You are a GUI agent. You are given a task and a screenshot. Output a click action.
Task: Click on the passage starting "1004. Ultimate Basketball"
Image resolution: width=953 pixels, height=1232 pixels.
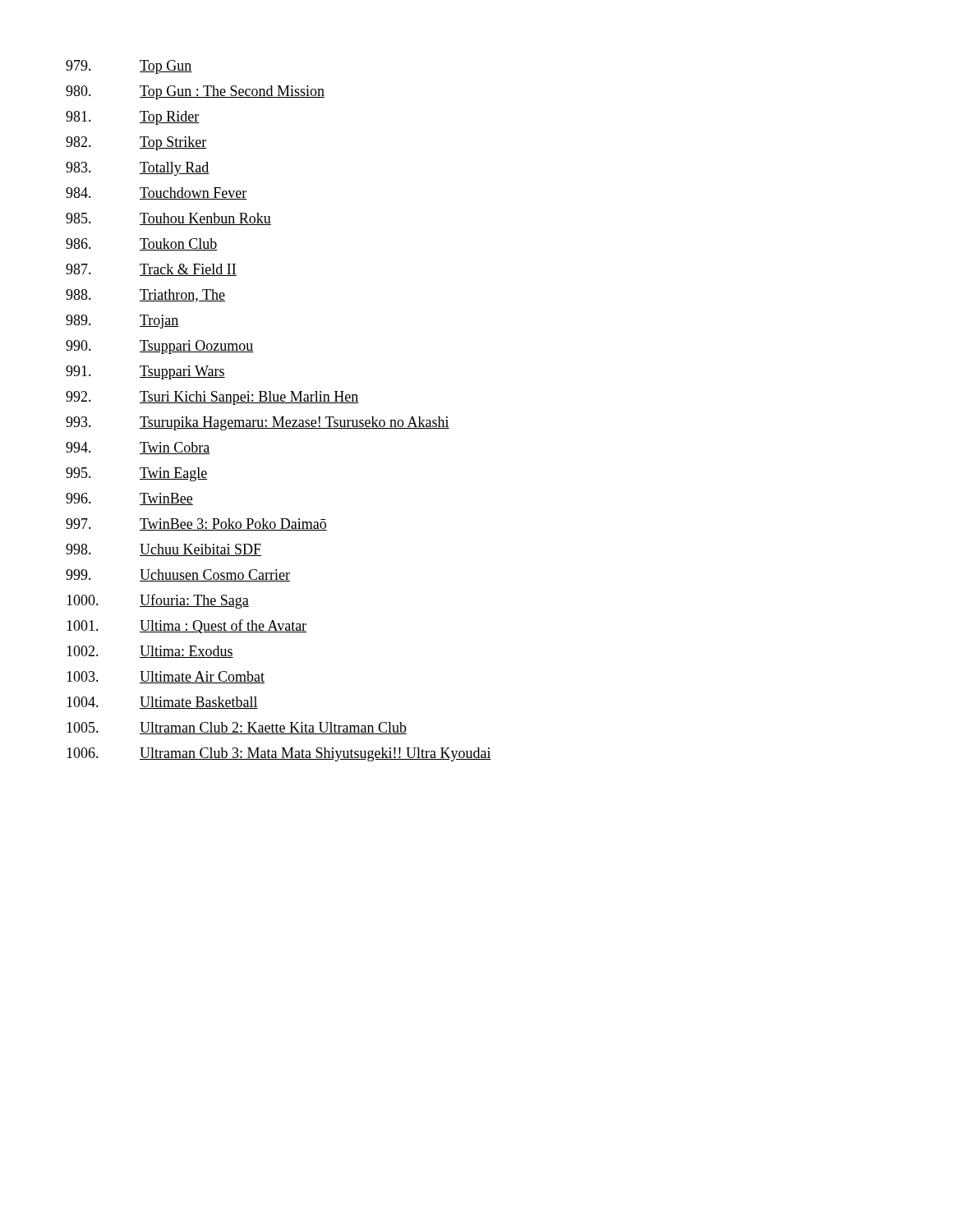click(162, 703)
